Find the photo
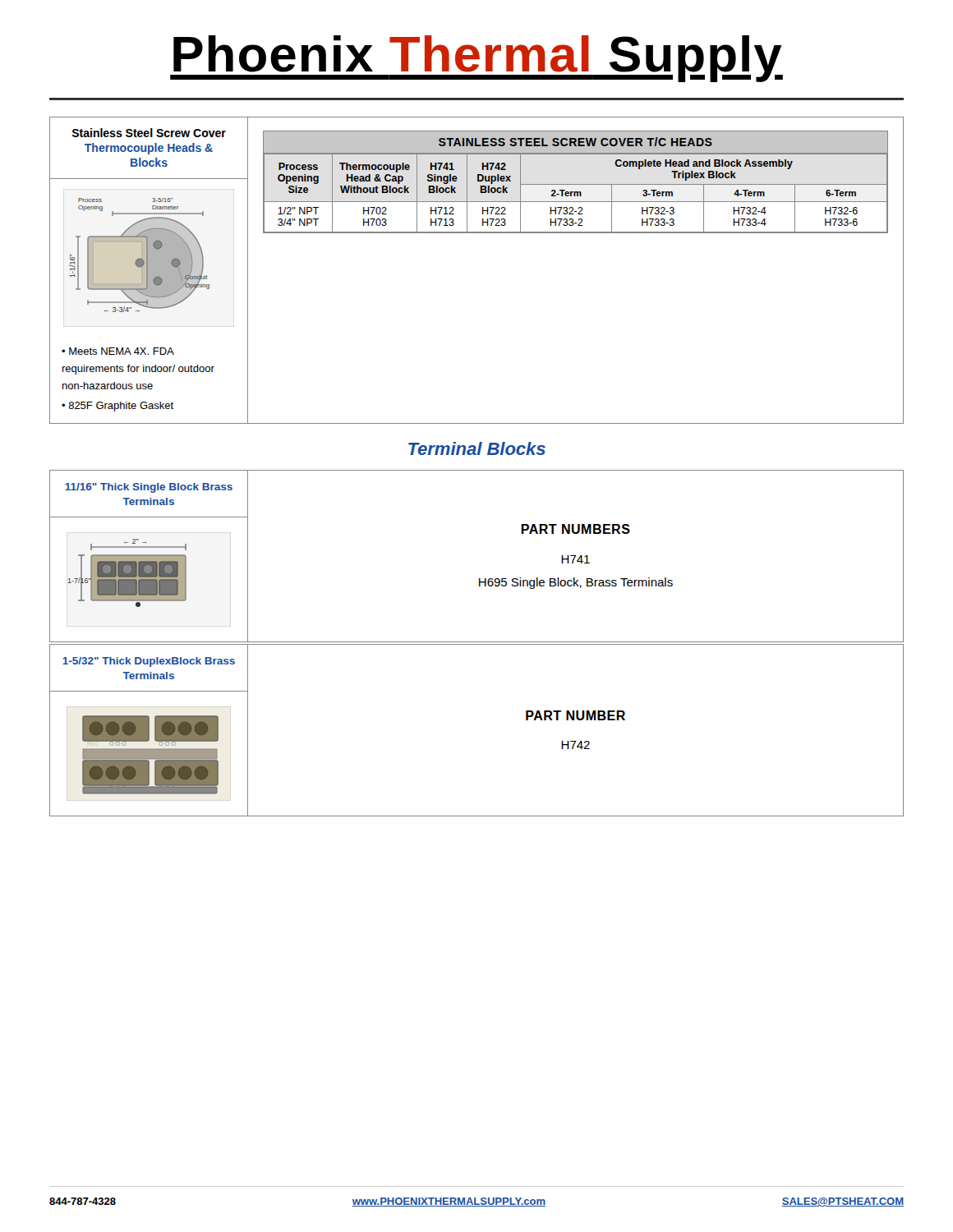 [149, 754]
